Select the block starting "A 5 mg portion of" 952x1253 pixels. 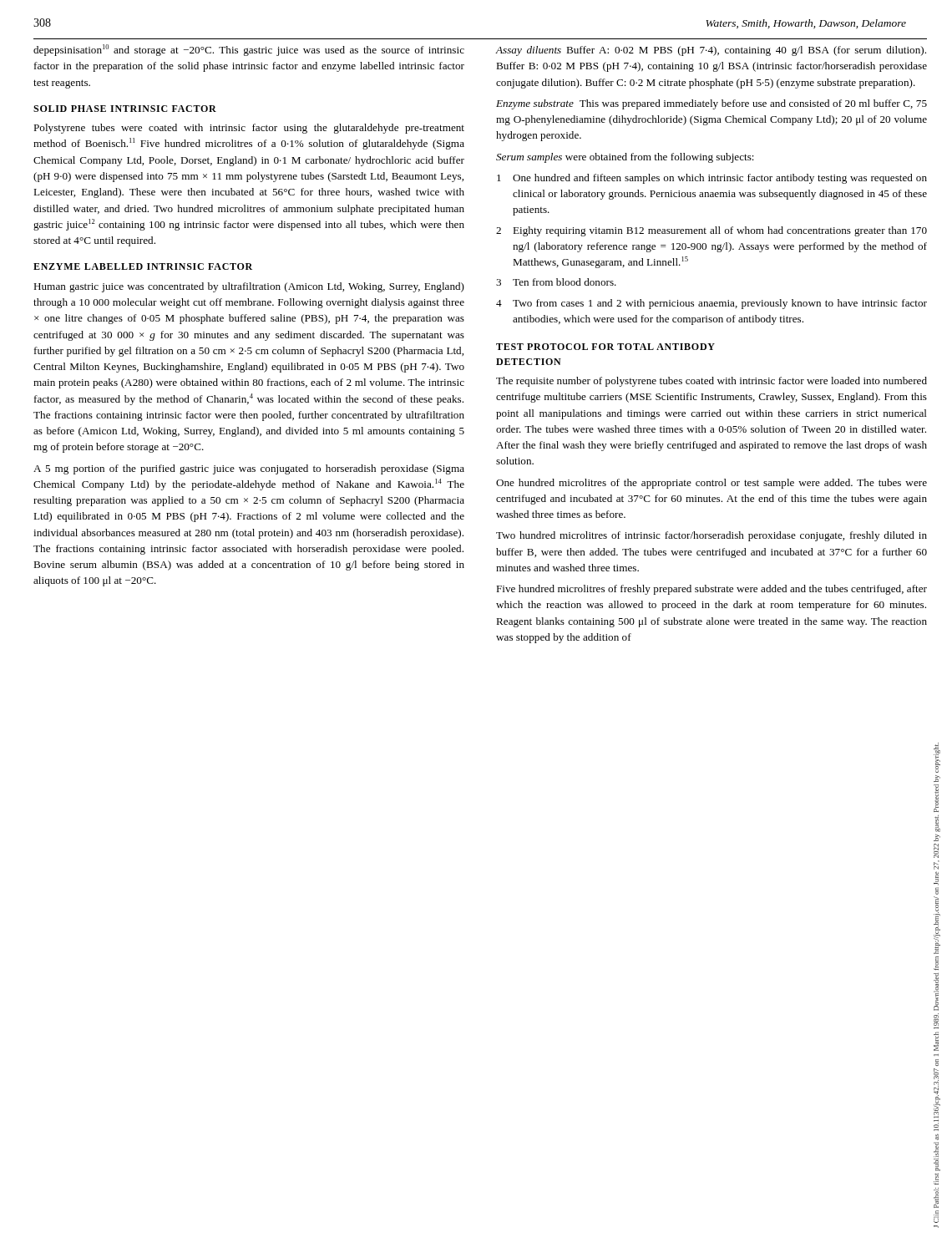pos(249,524)
